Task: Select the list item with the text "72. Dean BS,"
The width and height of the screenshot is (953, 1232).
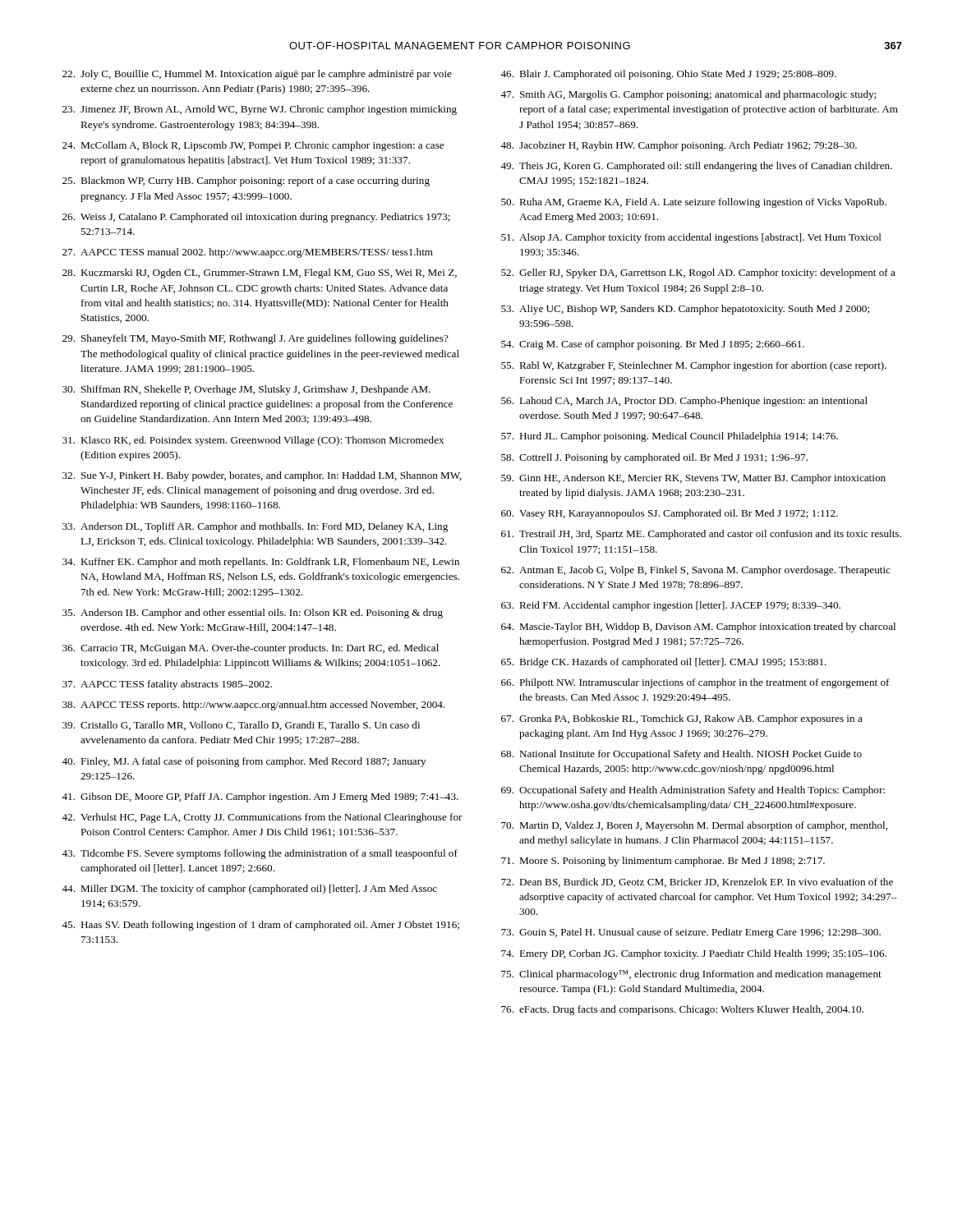Action: [696, 897]
